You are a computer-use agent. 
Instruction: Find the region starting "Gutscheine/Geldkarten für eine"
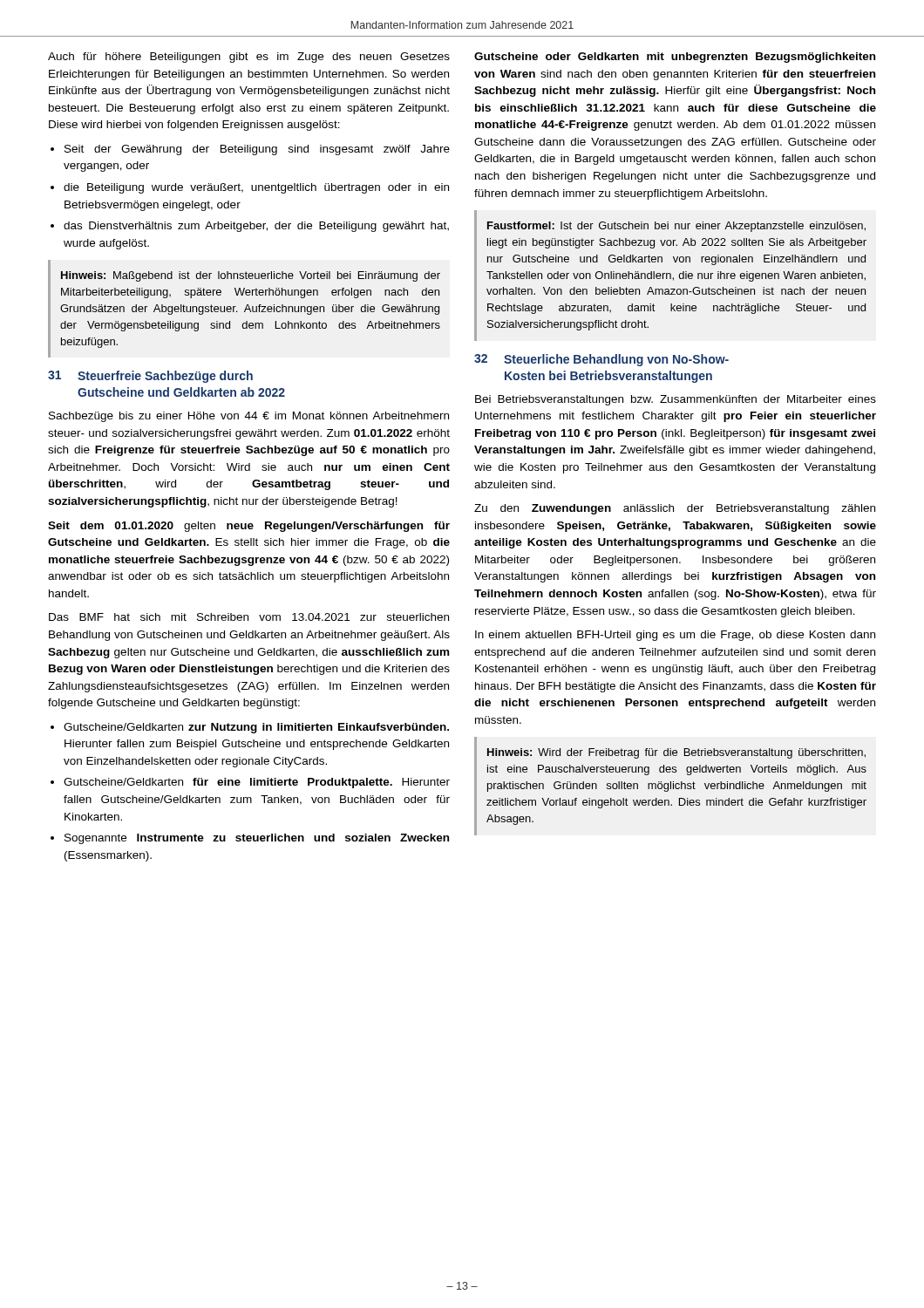pos(257,799)
